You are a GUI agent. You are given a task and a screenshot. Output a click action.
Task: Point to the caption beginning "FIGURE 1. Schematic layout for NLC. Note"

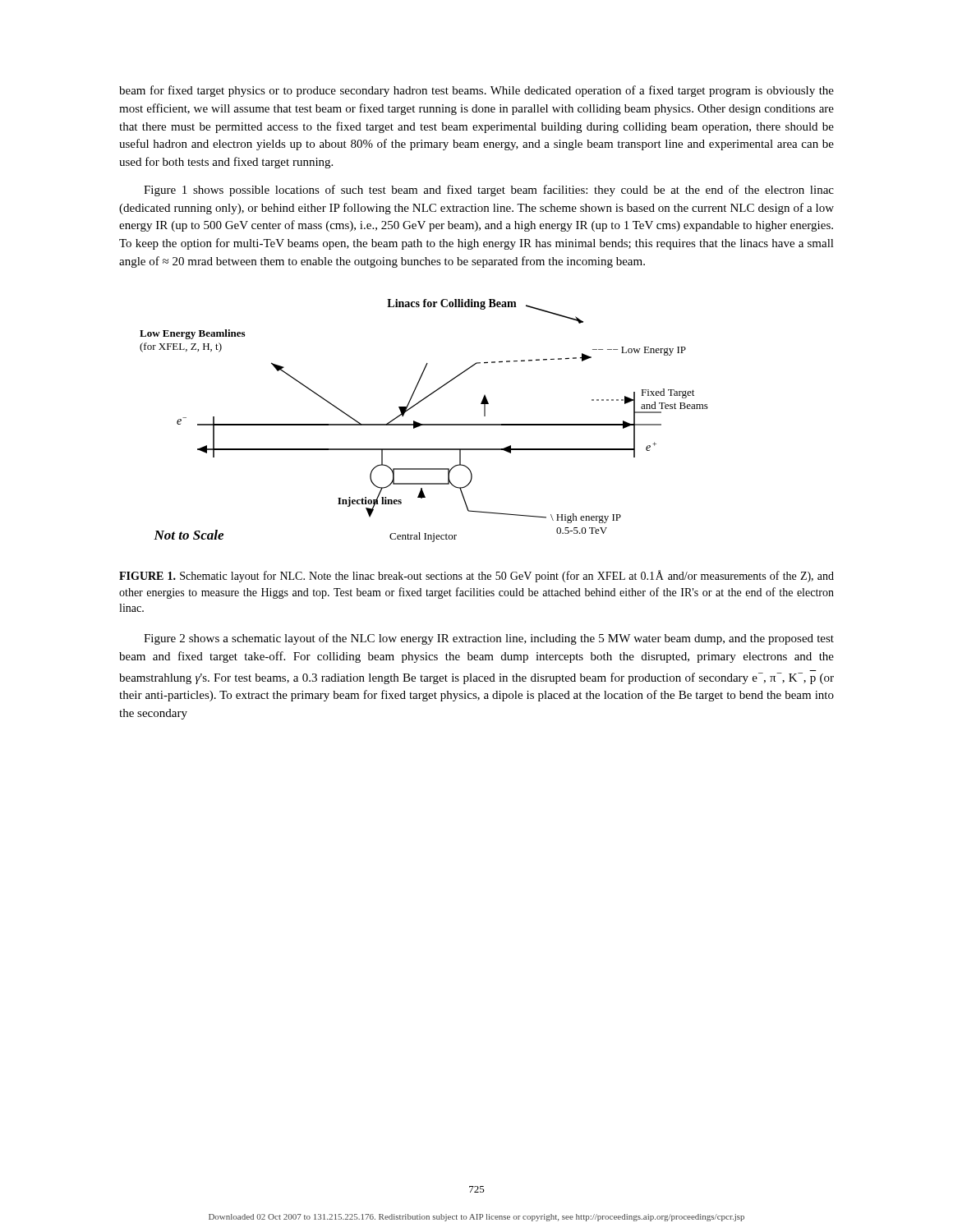point(476,593)
